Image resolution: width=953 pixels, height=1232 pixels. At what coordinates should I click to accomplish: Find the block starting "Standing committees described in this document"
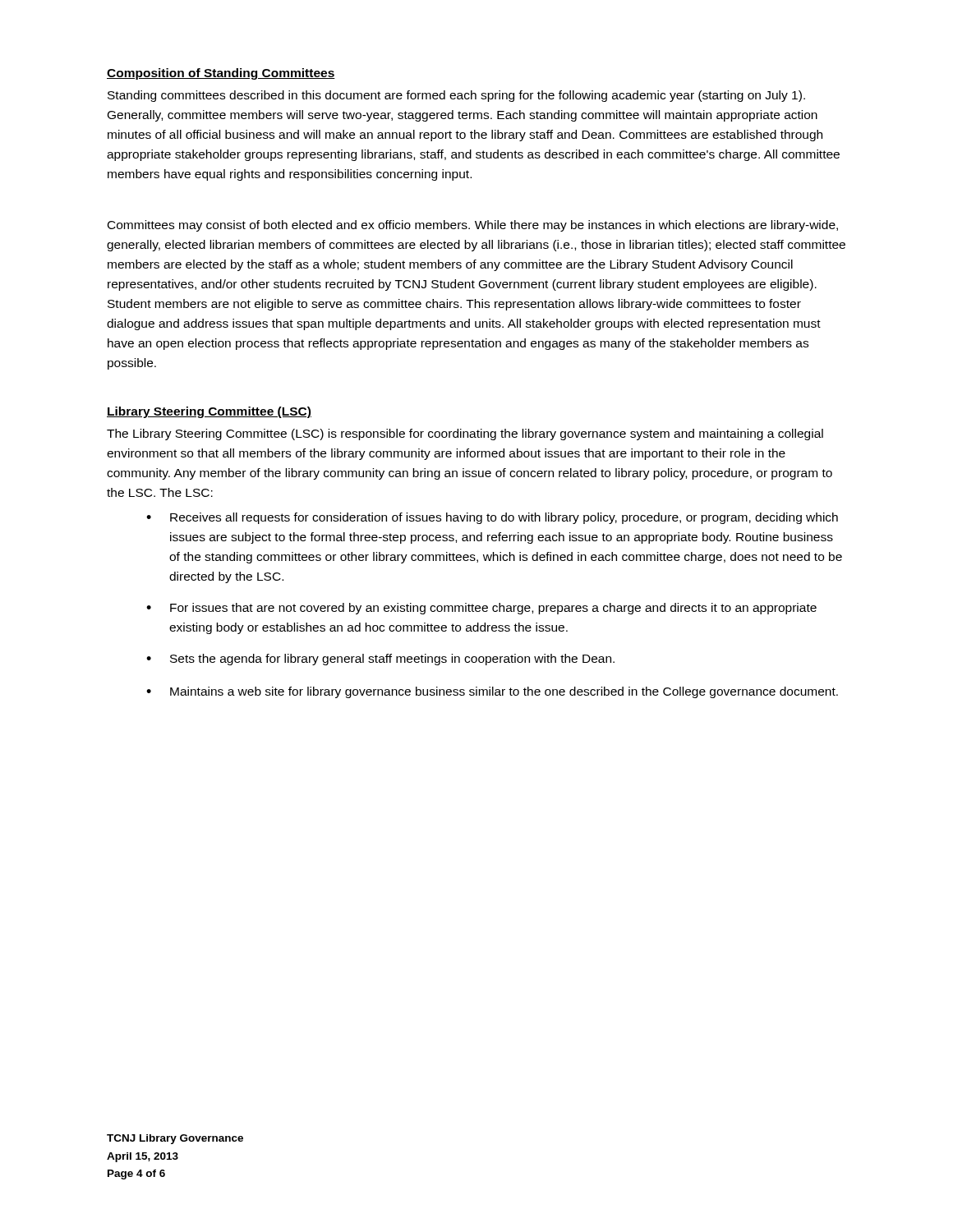click(473, 134)
